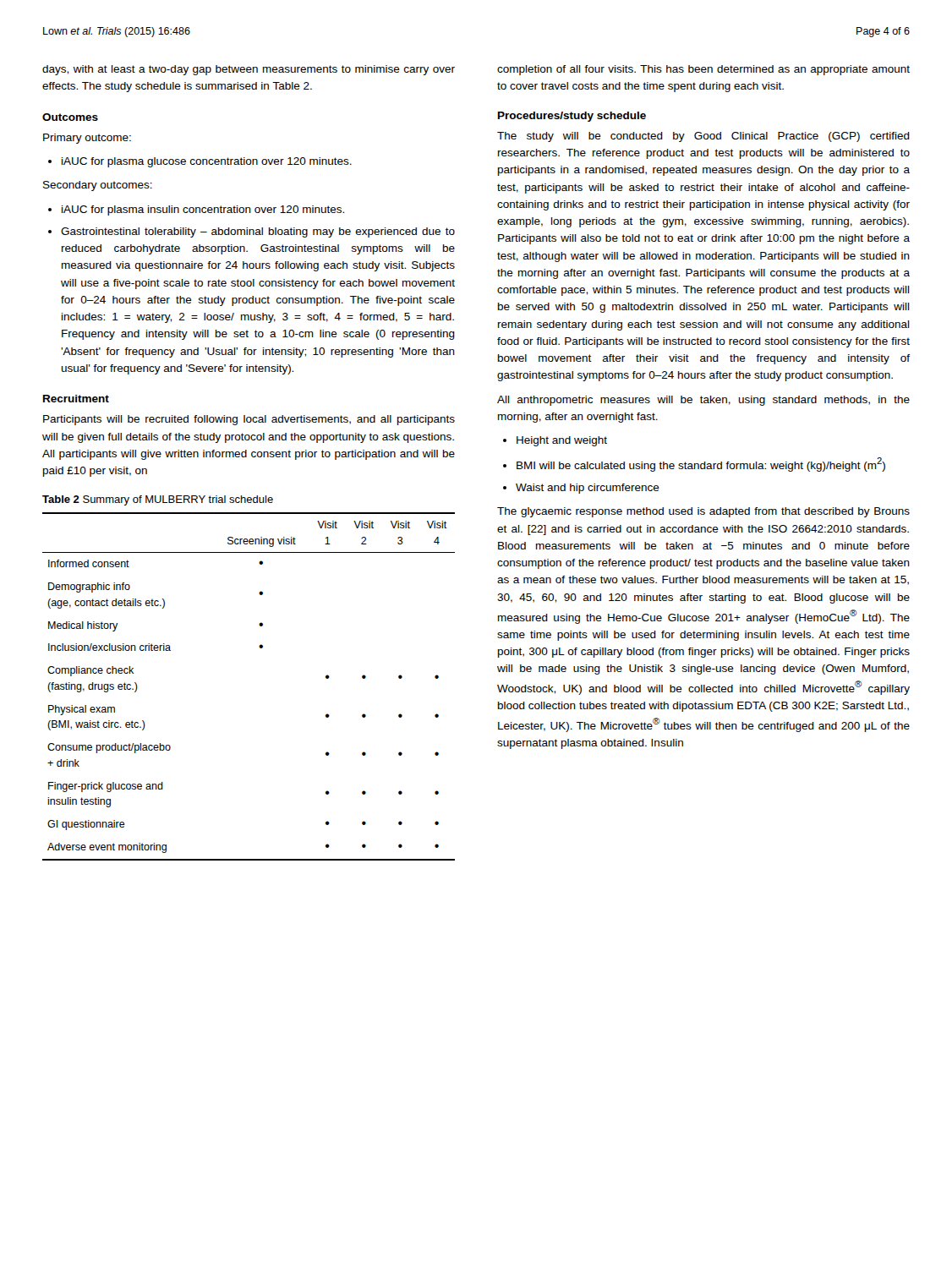Locate the list item with the text "iAUC for plasma glucose concentration over 120"

tap(206, 161)
